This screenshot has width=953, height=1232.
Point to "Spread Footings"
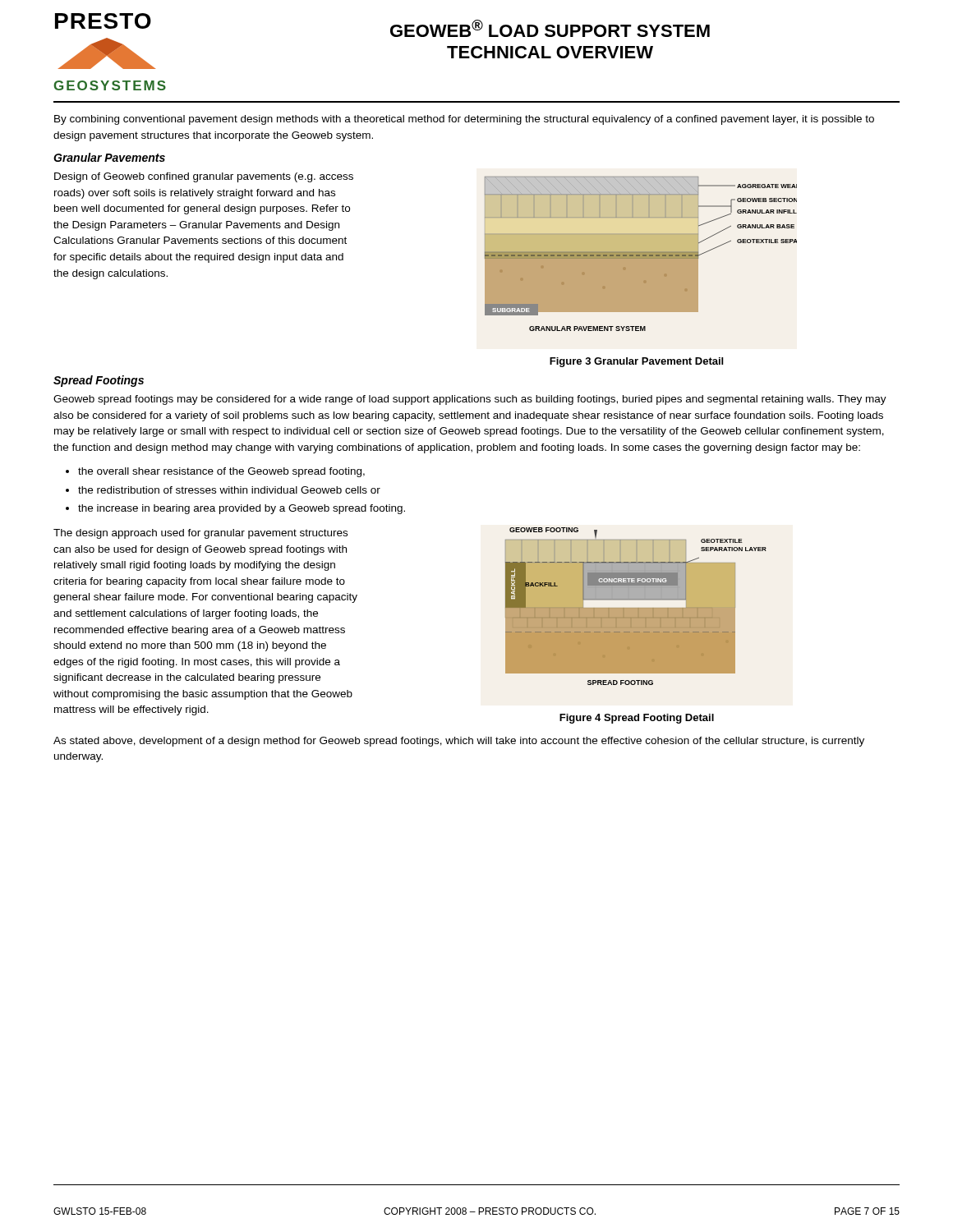[x=99, y=380]
